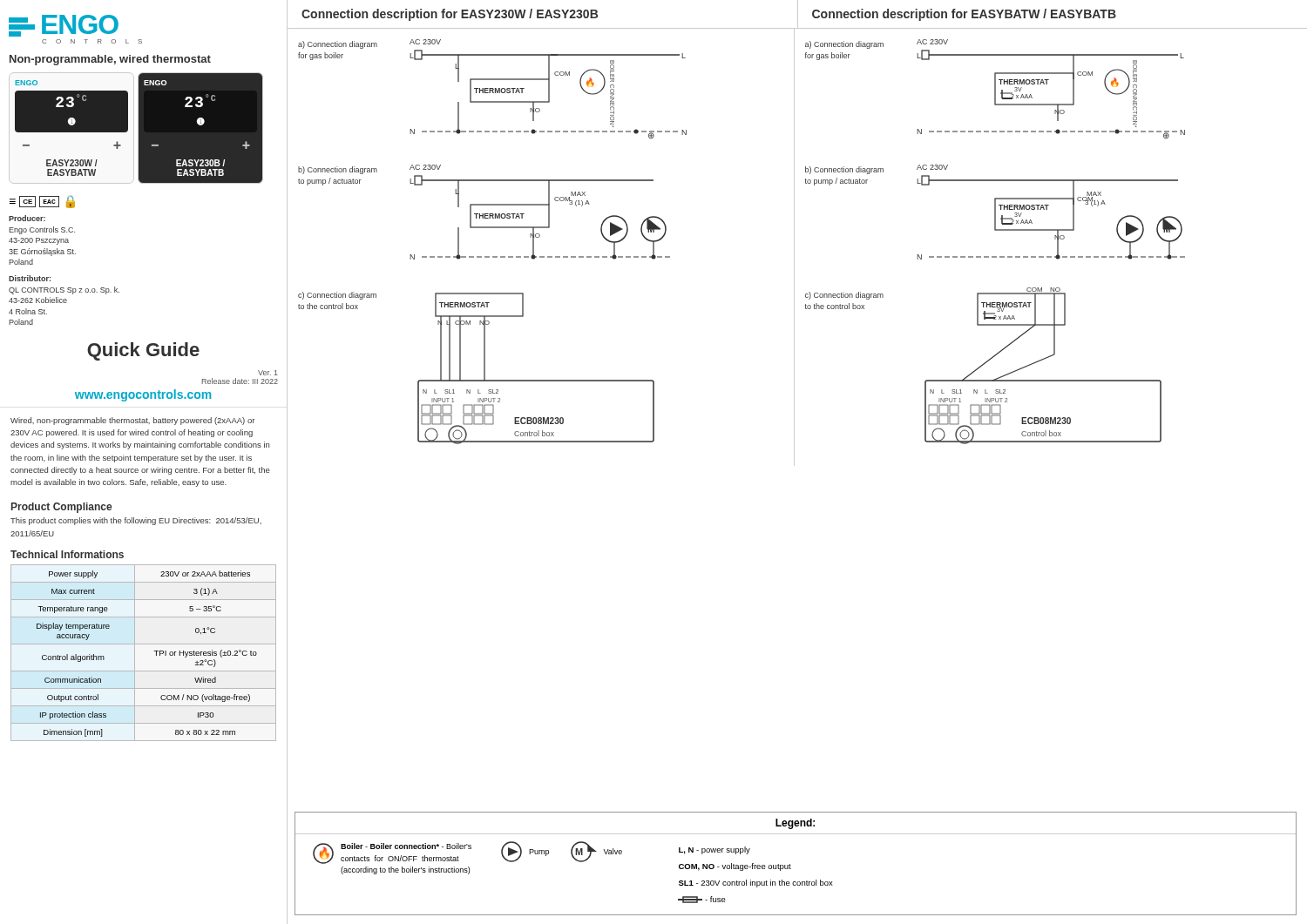
Task: Find the table that mentions "Legend: 🔥 Boiler -"
Action: pyautogui.click(x=796, y=863)
